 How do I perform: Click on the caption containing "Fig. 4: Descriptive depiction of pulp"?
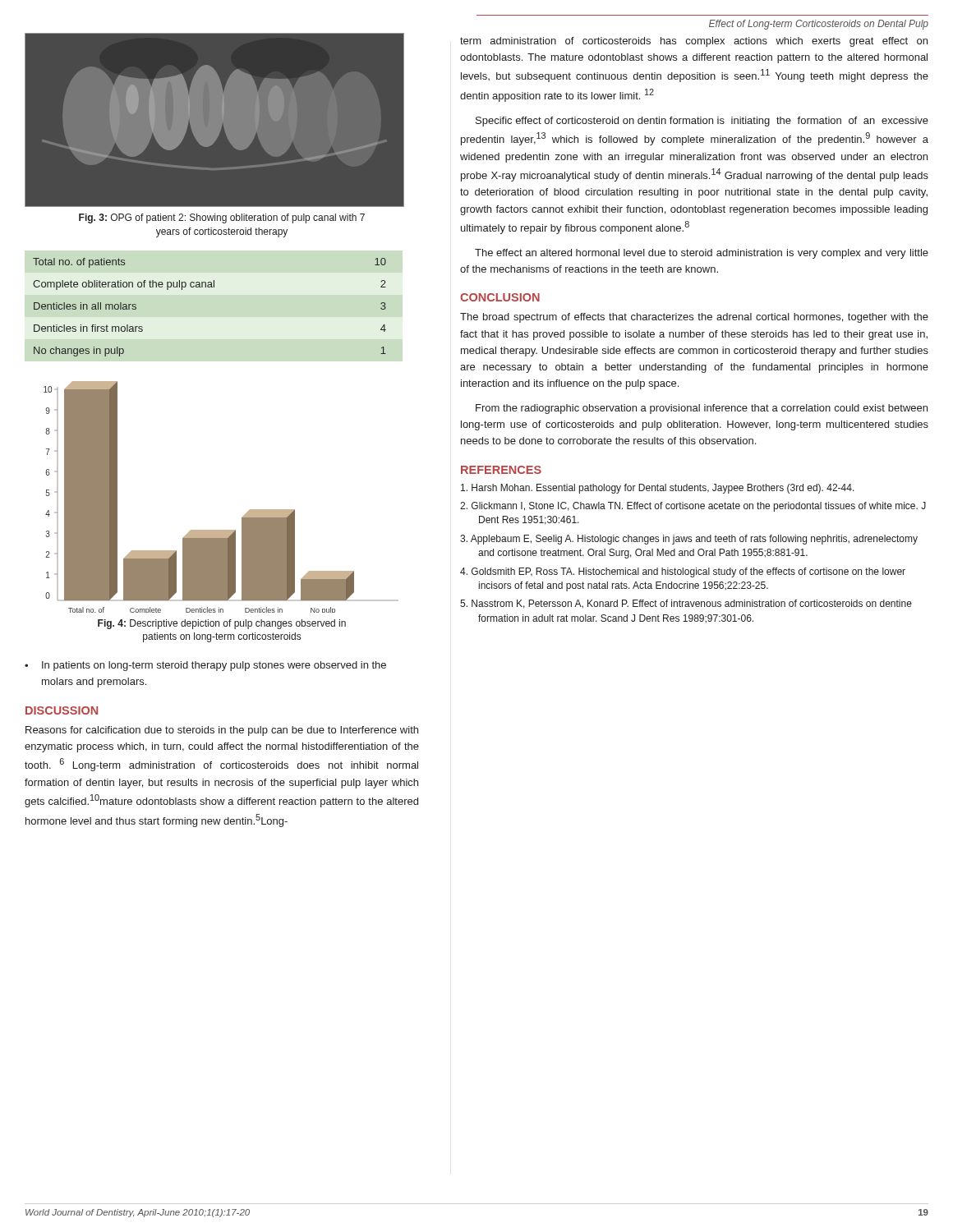coord(222,630)
